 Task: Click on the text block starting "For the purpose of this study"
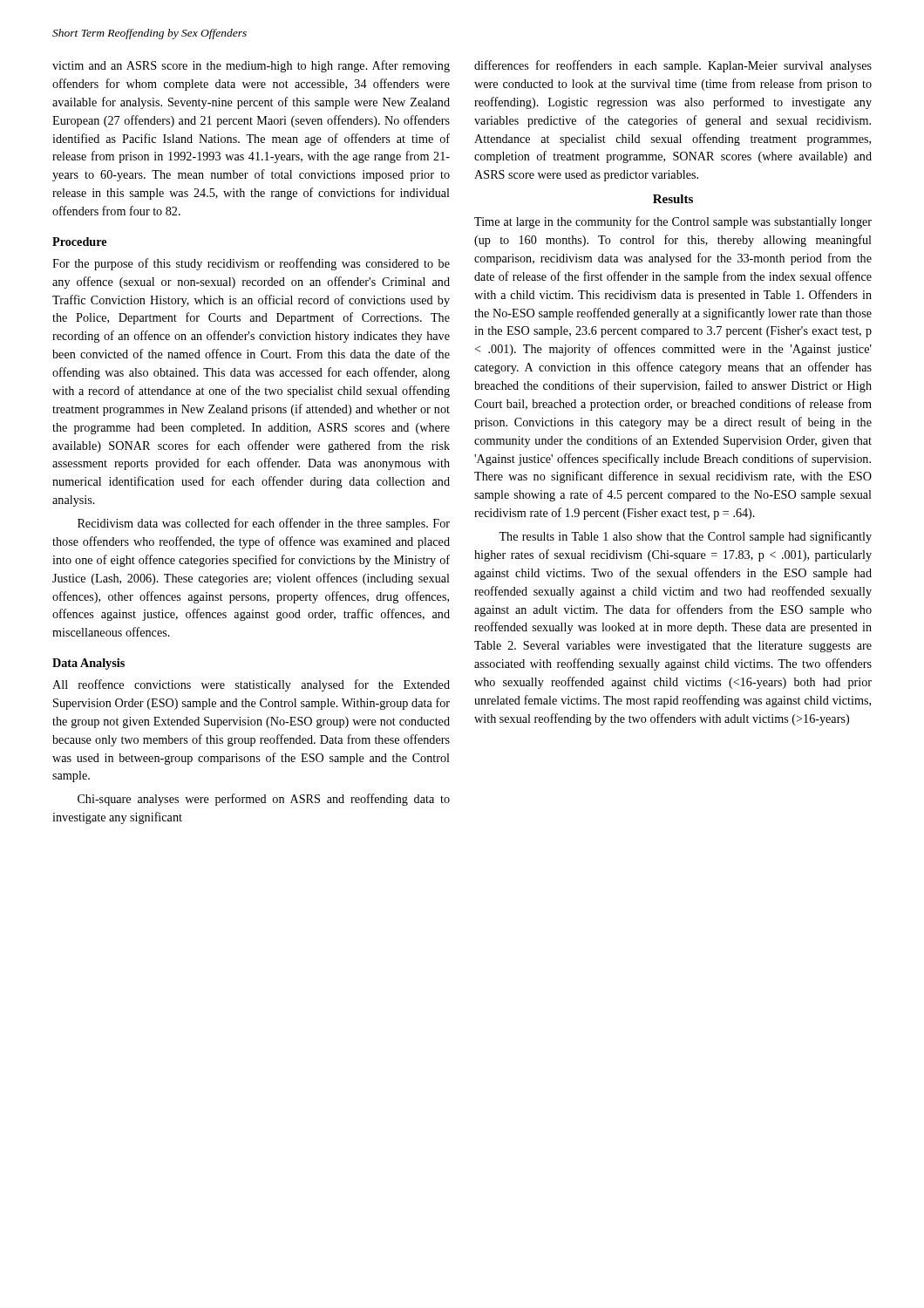pyautogui.click(x=251, y=448)
